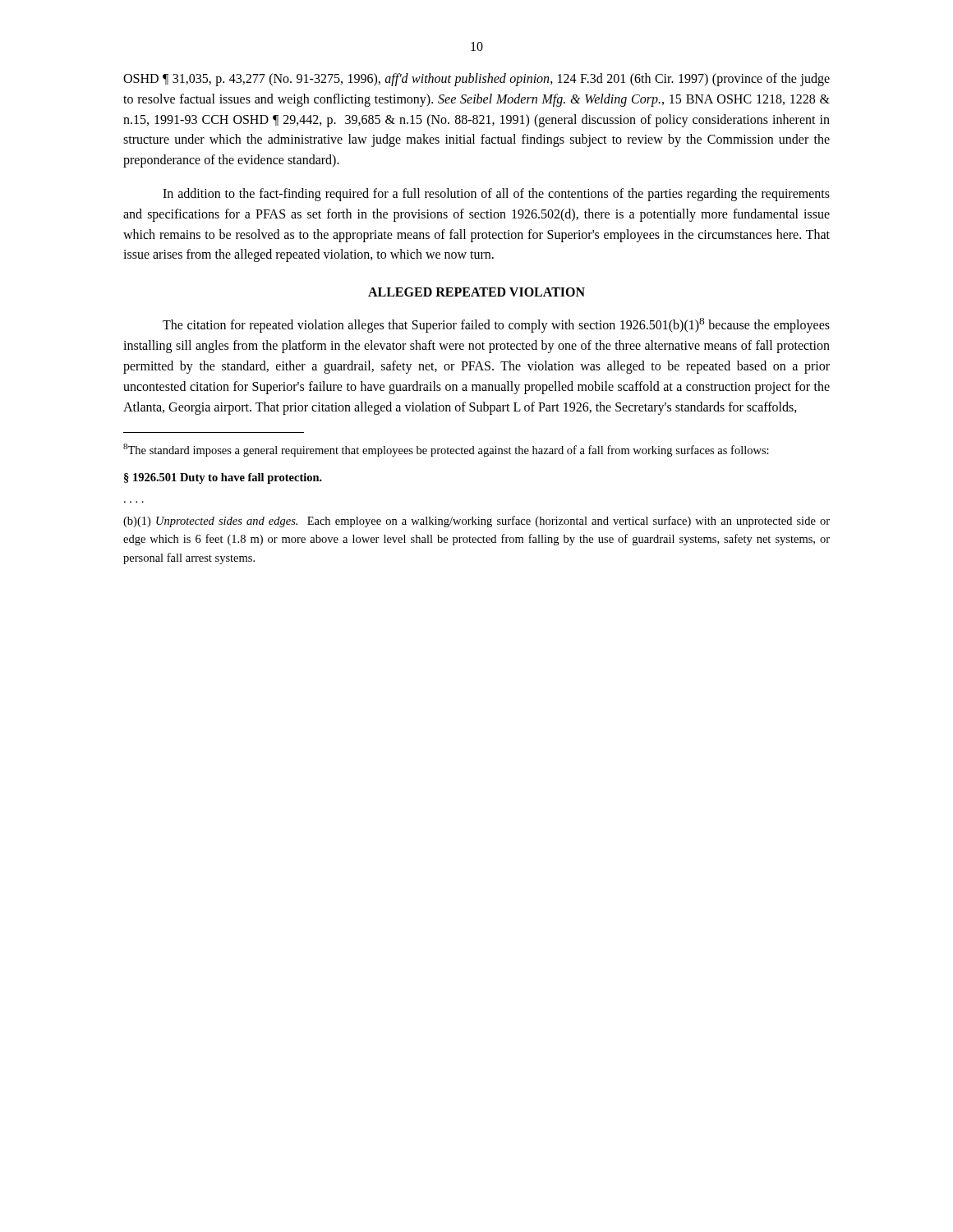Point to the block starting "In addition to"
Image resolution: width=953 pixels, height=1232 pixels.
[x=476, y=225]
